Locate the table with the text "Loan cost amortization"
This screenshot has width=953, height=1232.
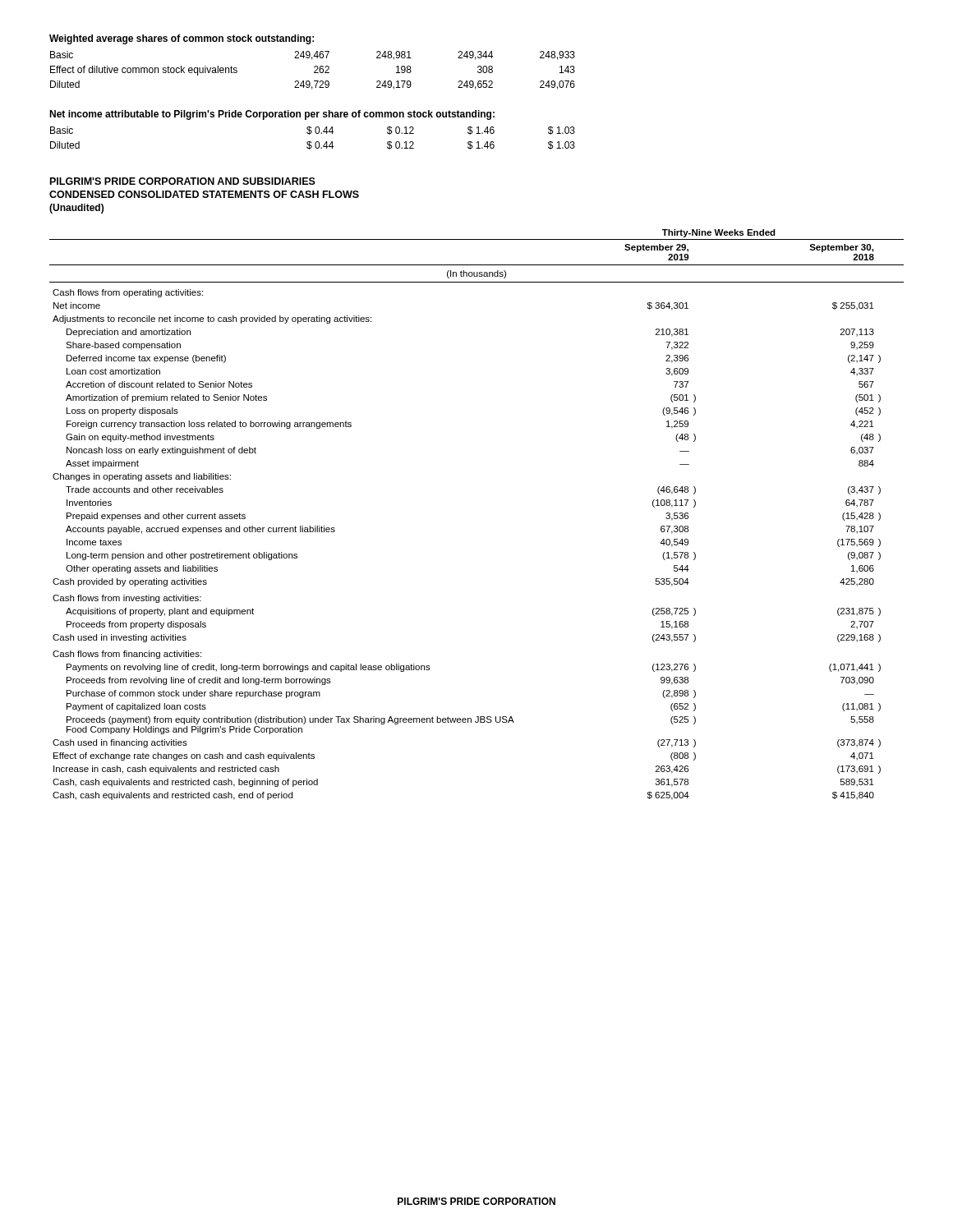476,513
